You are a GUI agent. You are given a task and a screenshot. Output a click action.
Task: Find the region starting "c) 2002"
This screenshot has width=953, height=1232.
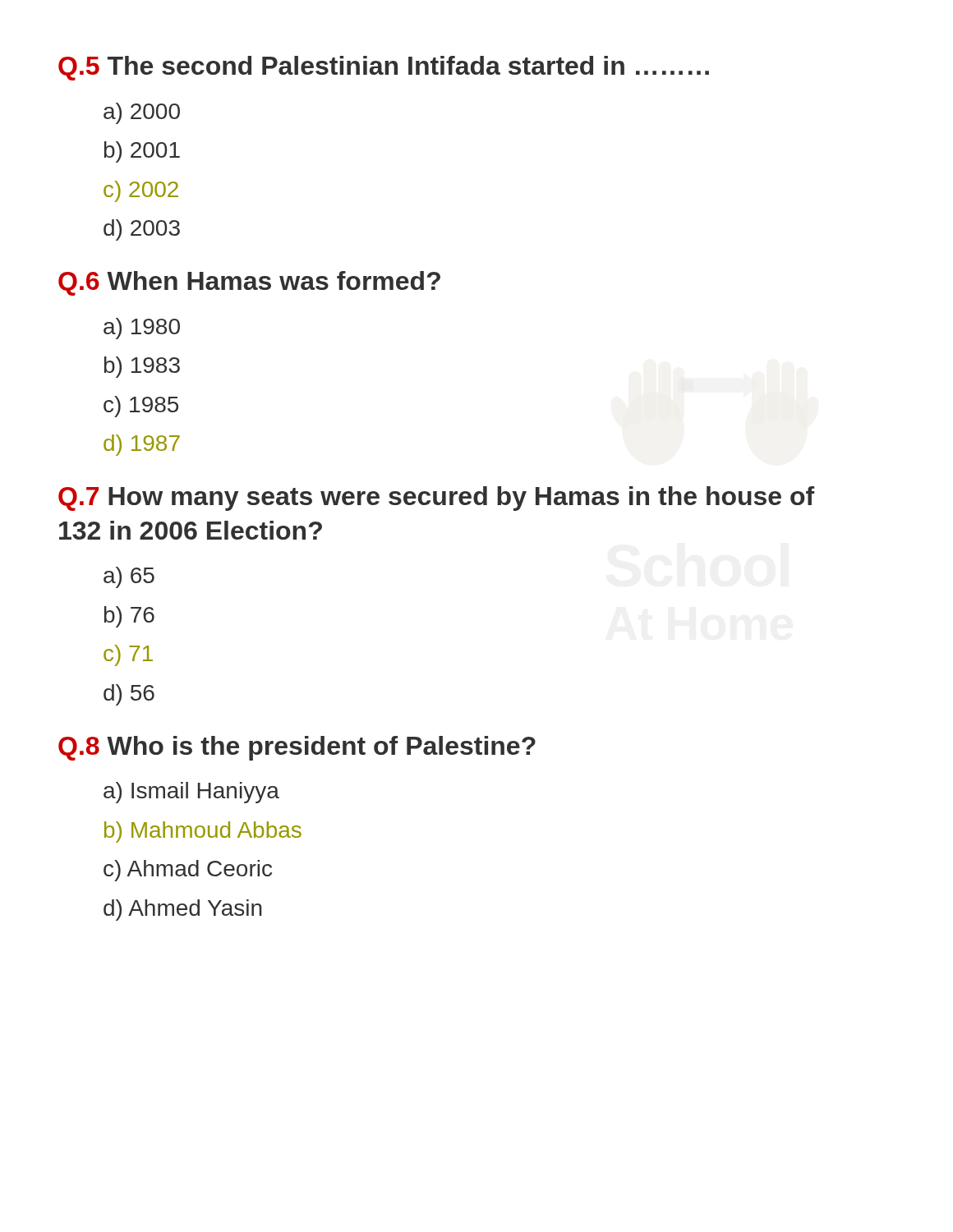pos(141,189)
